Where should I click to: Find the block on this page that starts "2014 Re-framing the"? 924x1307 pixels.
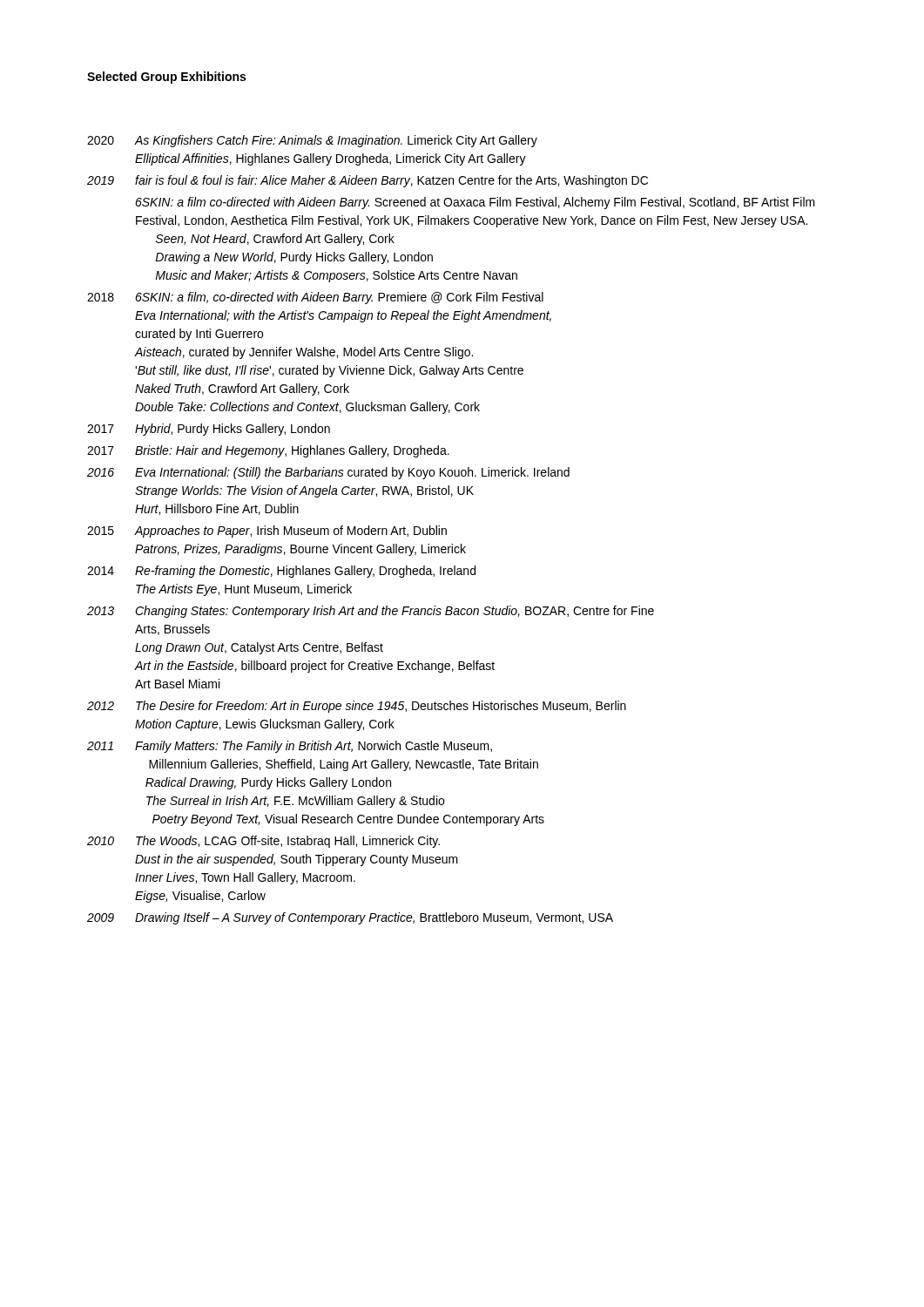point(471,580)
